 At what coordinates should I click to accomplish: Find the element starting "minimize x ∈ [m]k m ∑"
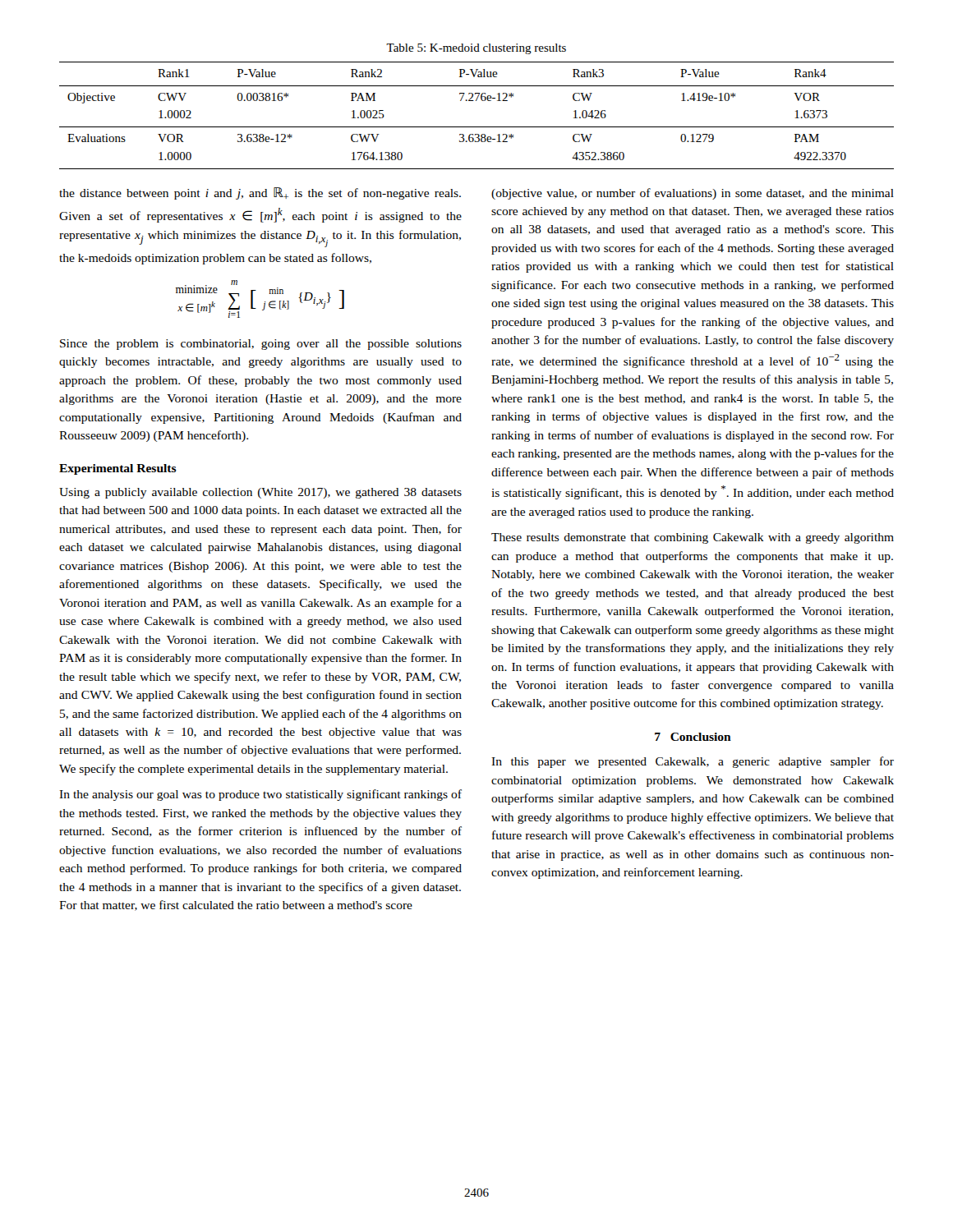coord(260,299)
